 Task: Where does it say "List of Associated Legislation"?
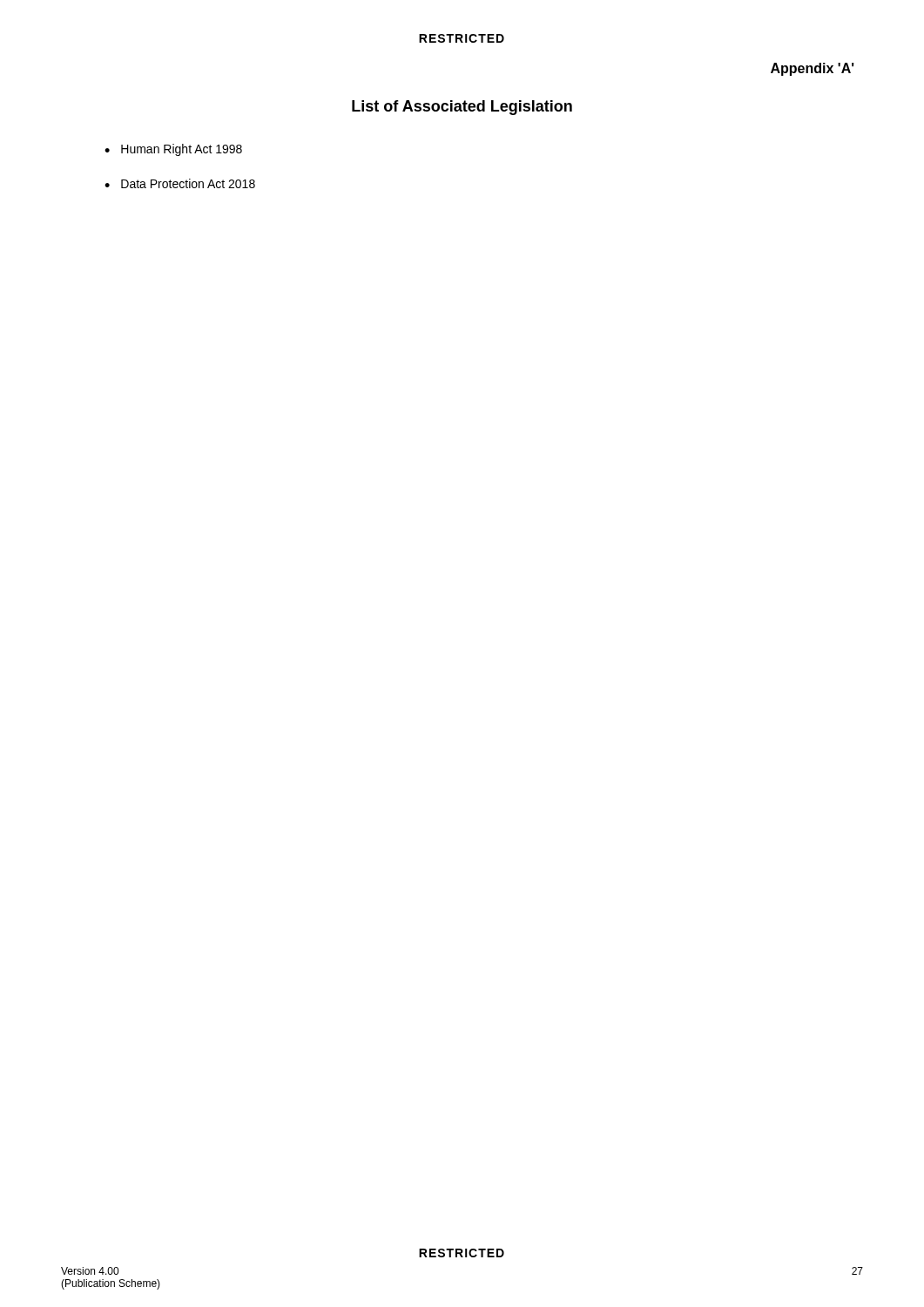point(462,106)
